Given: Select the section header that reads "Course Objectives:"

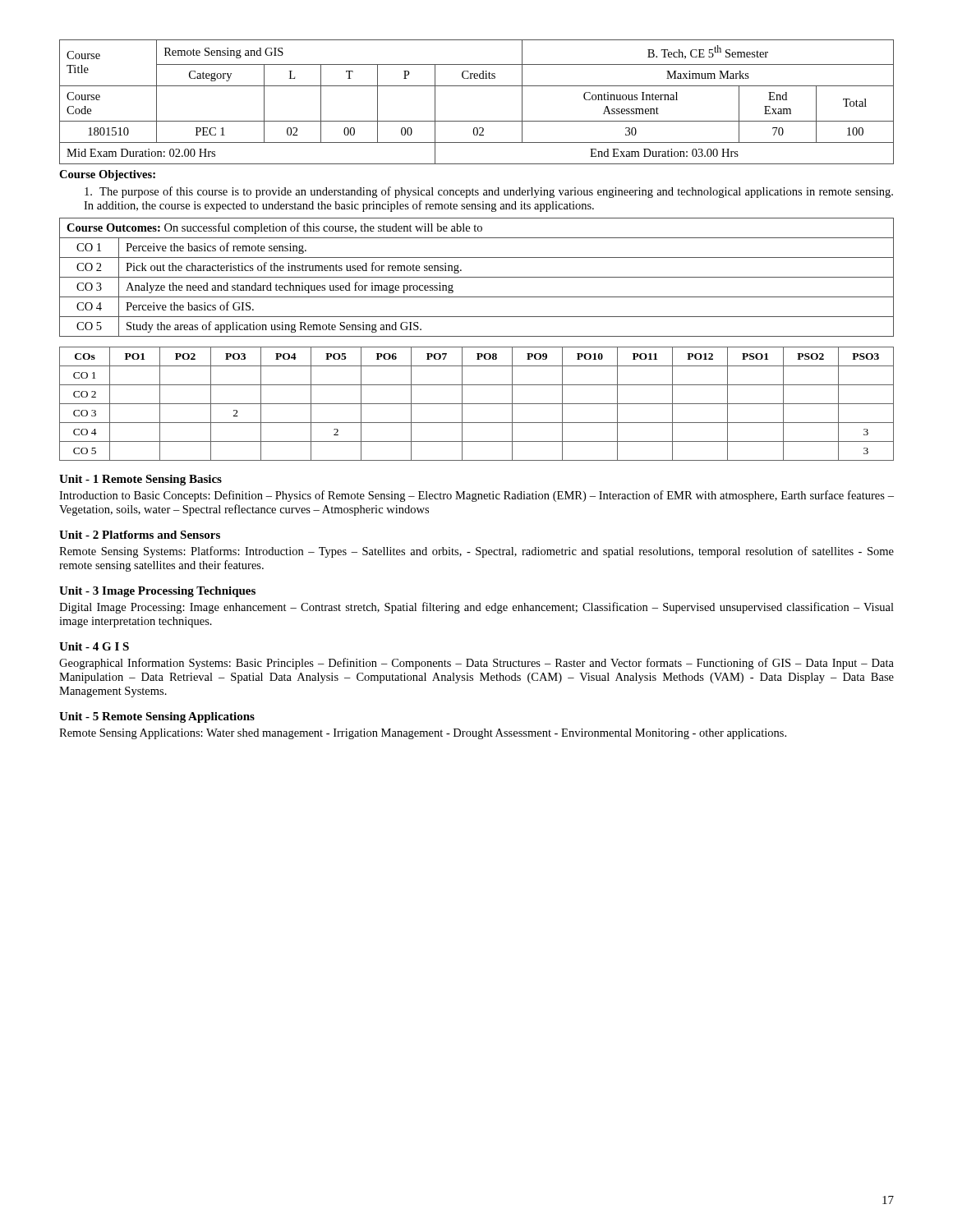Looking at the screenshot, I should (108, 174).
